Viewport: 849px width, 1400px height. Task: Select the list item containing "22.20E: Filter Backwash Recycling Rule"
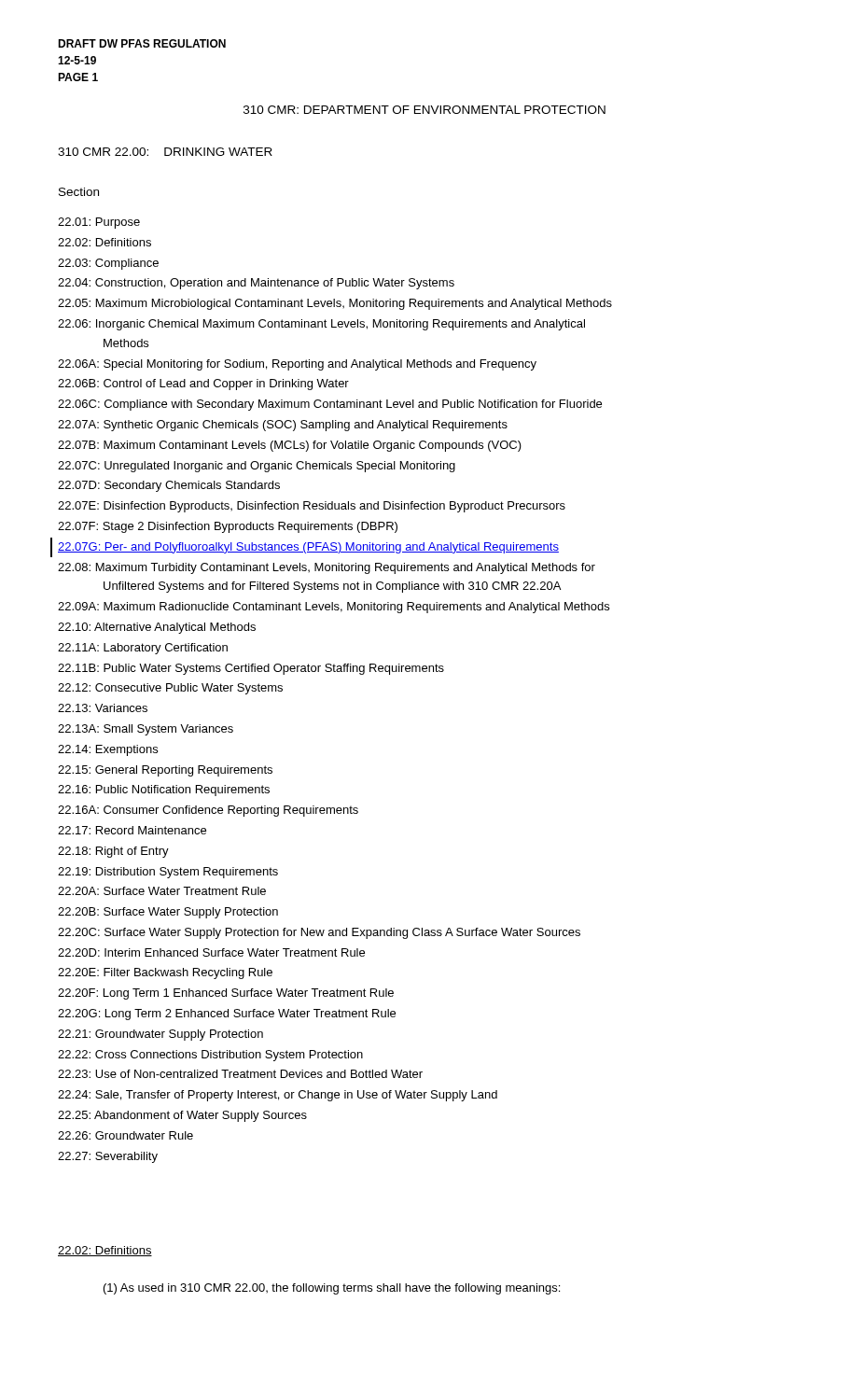165,973
